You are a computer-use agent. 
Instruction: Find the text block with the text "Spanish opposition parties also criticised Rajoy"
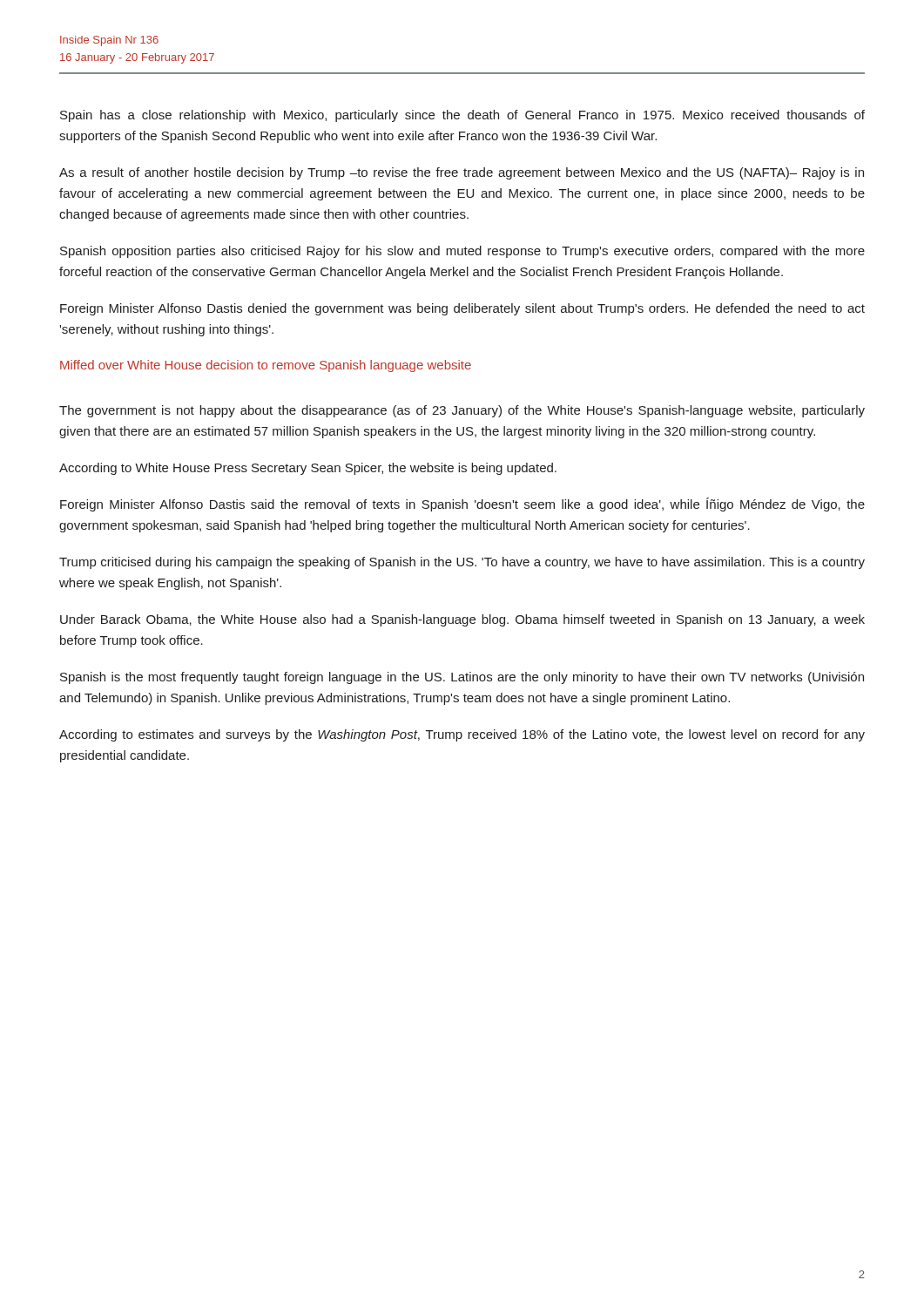462,261
